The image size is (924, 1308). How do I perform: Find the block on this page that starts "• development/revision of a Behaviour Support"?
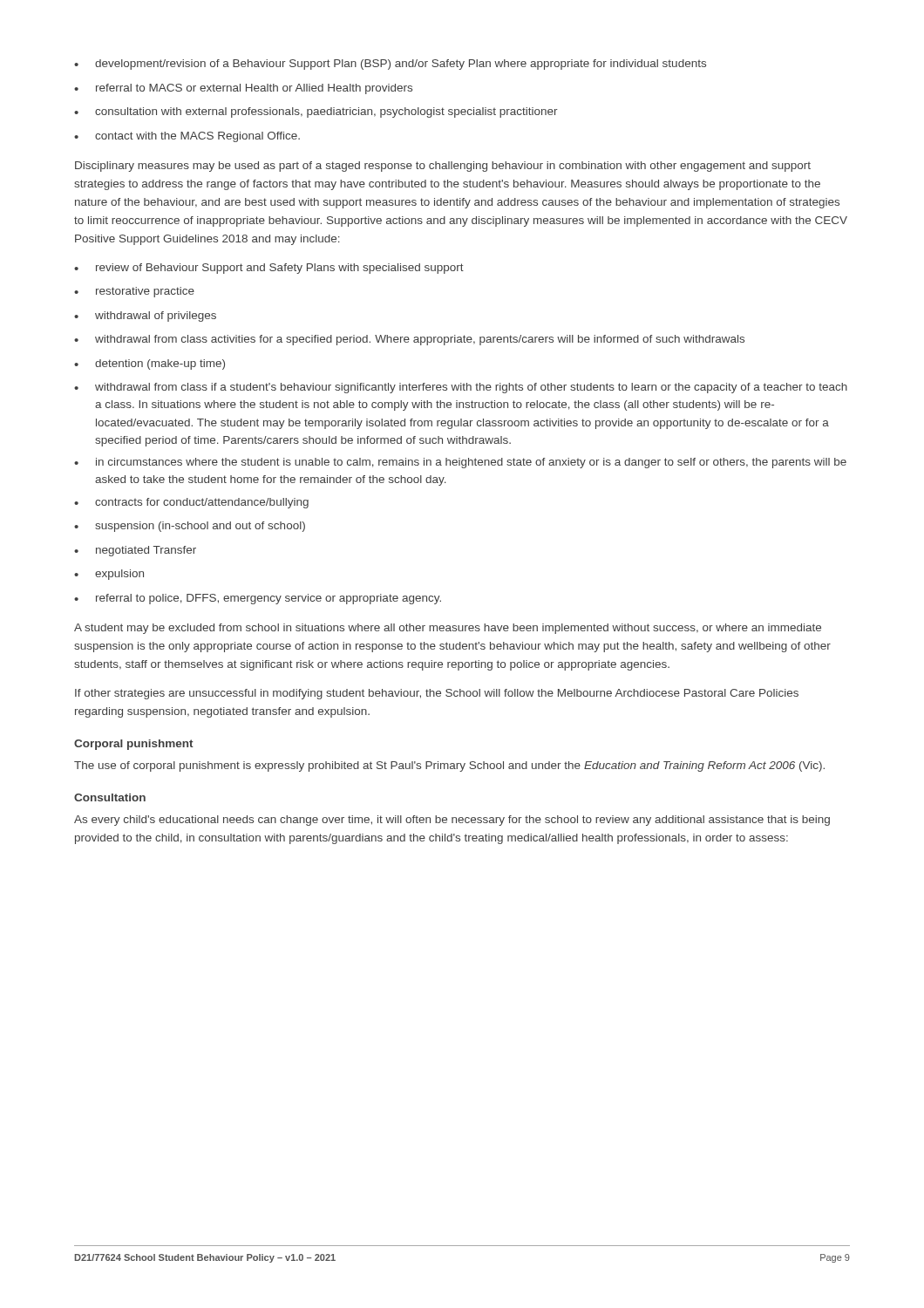(462, 65)
